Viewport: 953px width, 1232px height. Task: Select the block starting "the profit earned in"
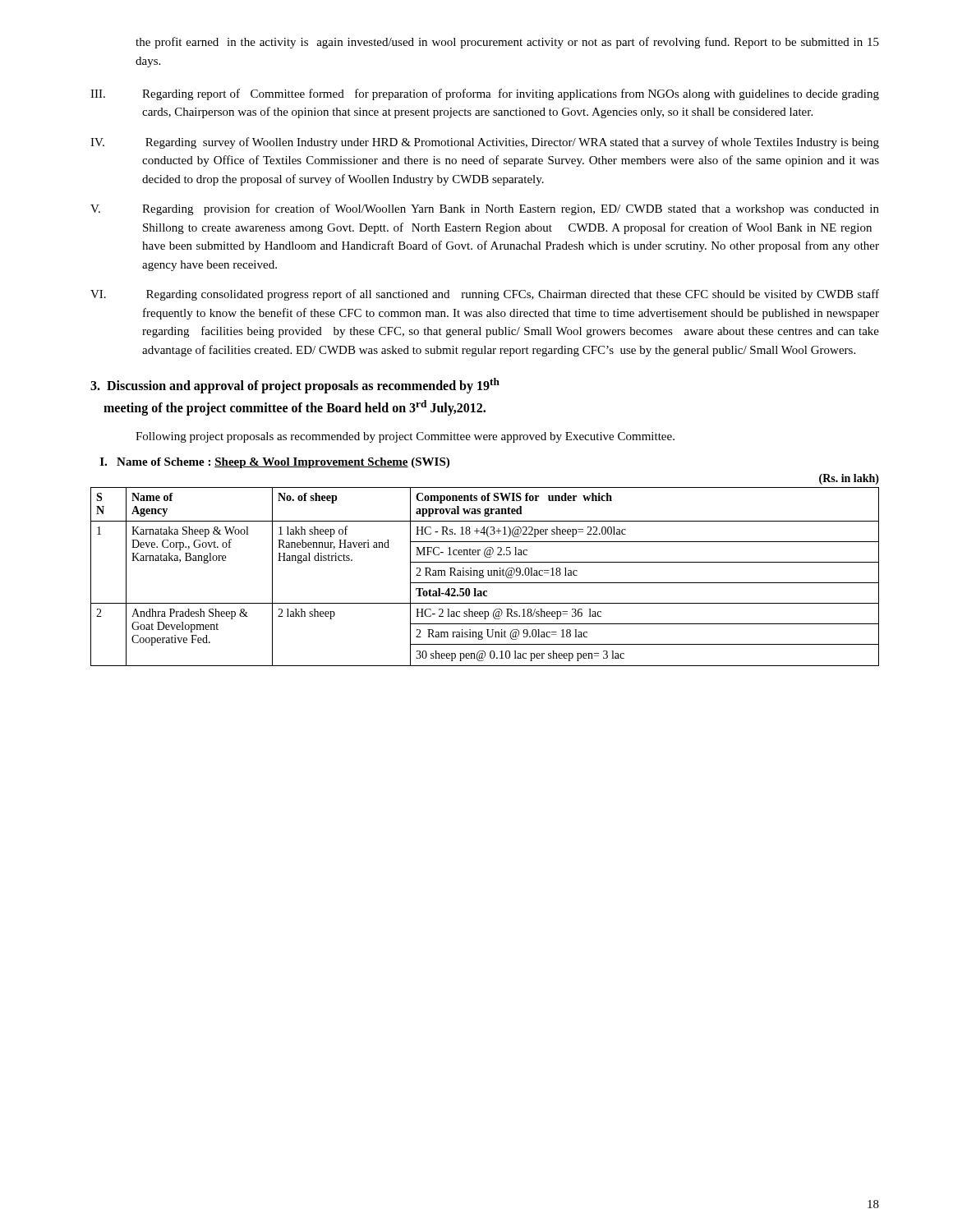507,51
